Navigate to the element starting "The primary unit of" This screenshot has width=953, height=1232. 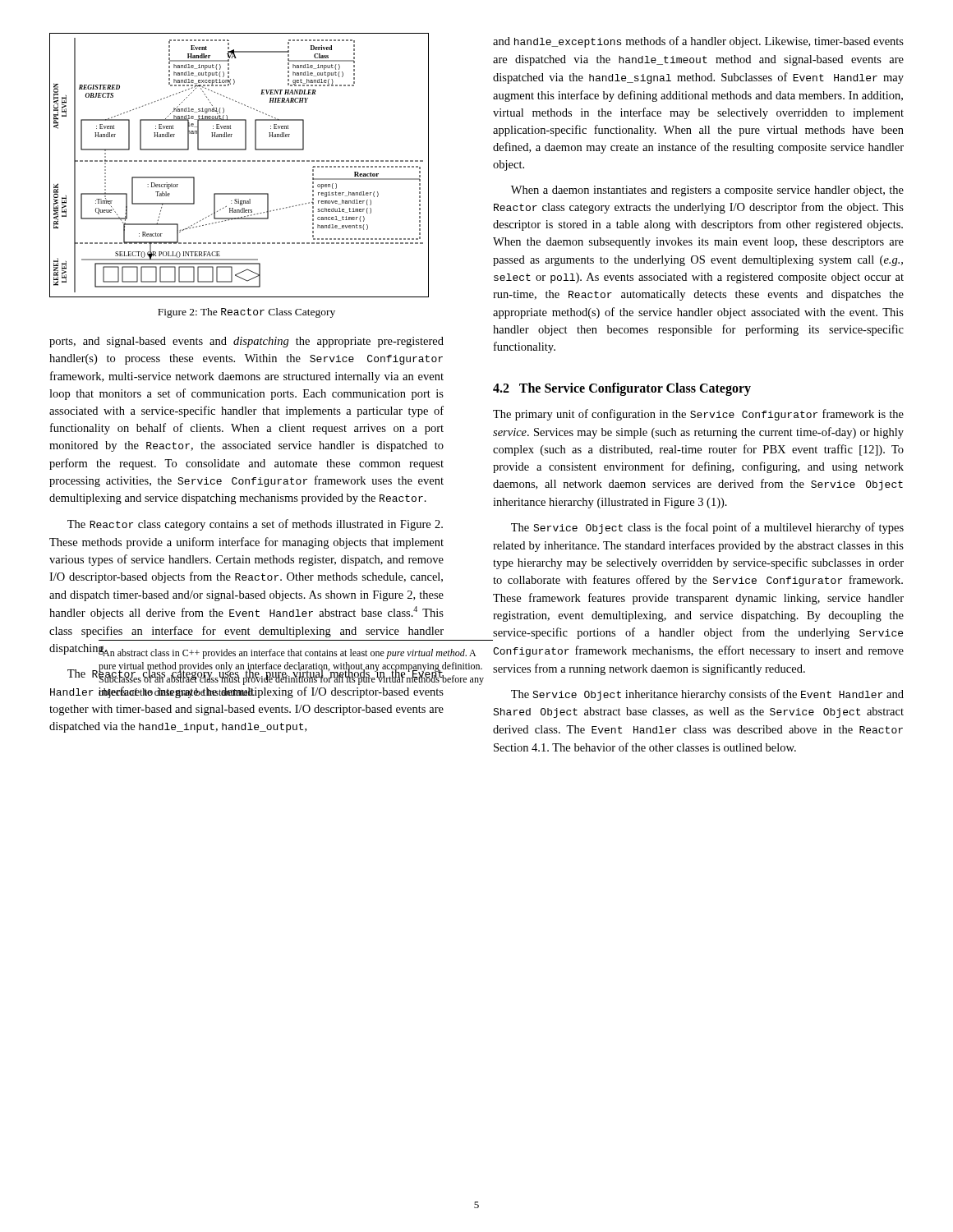pyautogui.click(x=698, y=581)
